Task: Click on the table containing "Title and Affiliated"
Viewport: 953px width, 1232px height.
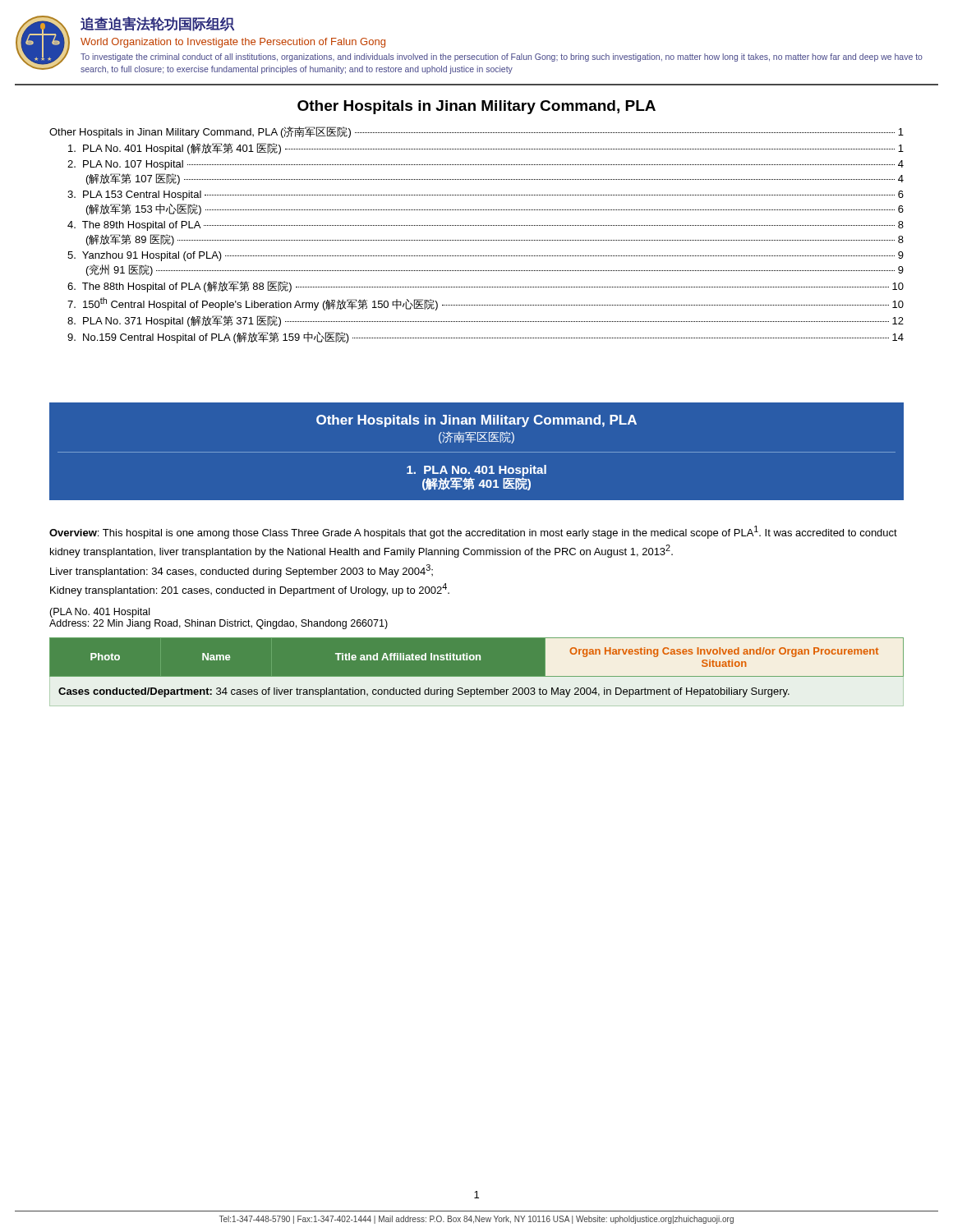Action: point(476,657)
